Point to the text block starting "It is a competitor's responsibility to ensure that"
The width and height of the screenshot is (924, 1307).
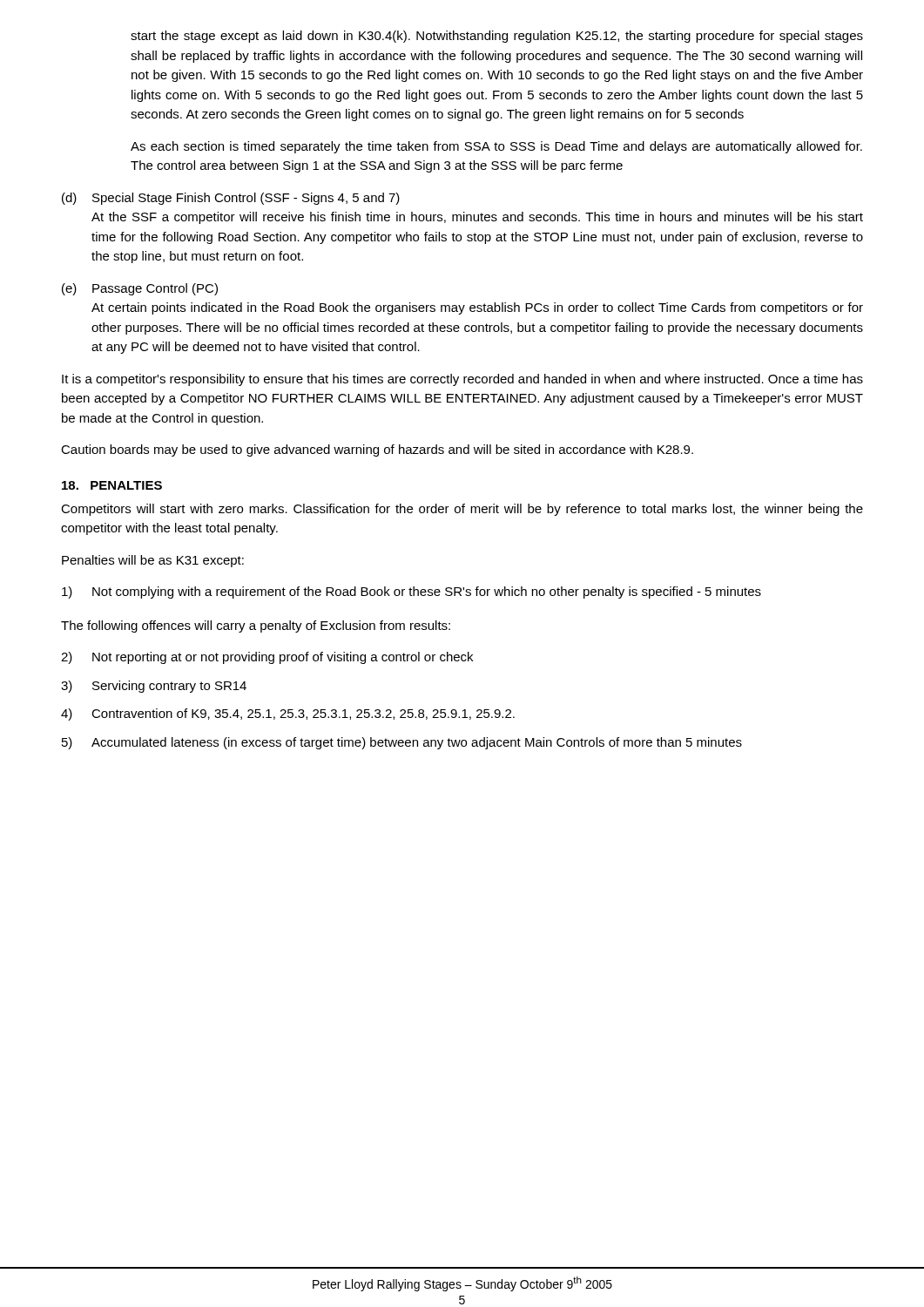coord(462,398)
